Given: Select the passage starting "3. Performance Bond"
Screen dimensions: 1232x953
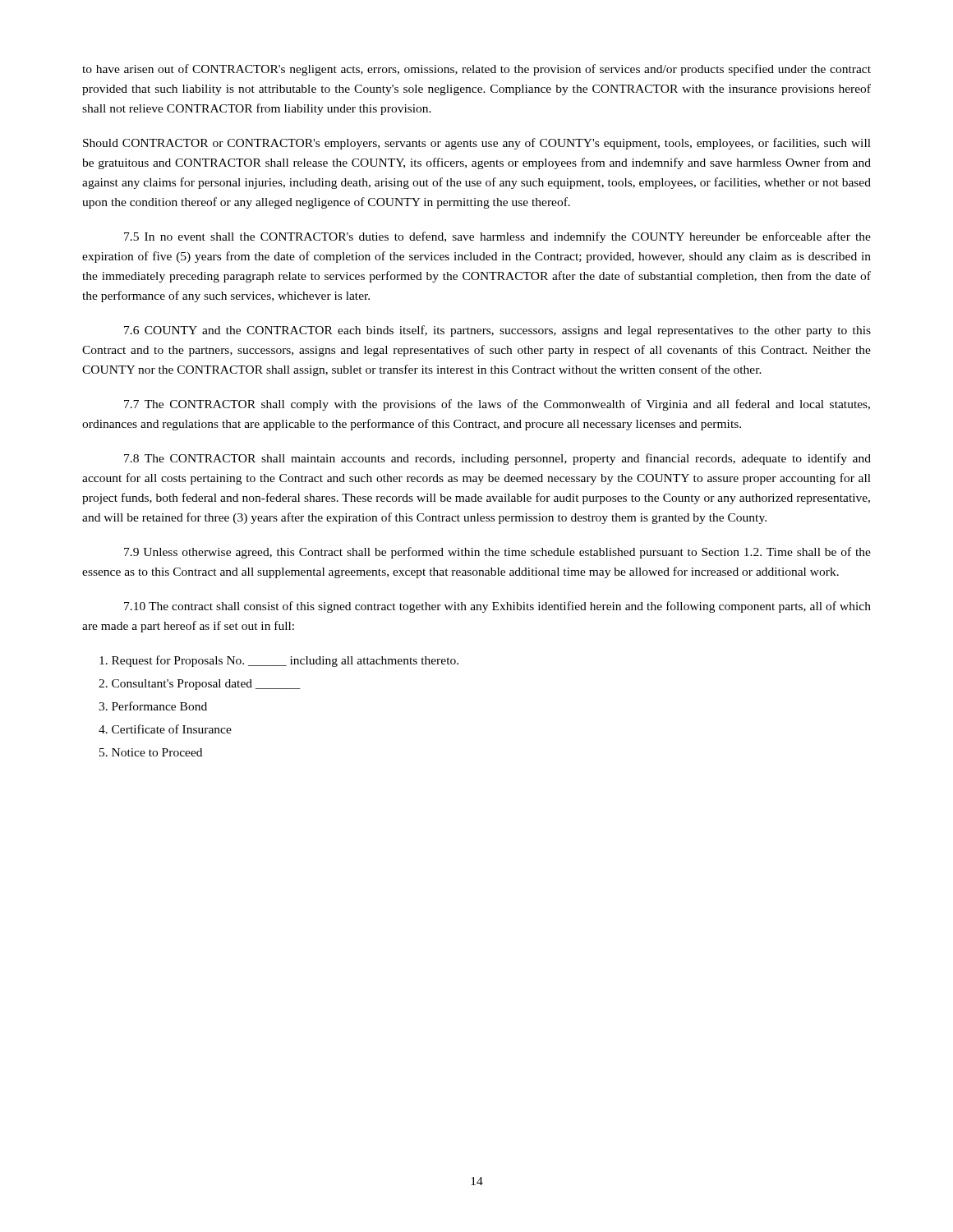Looking at the screenshot, I should 153,706.
